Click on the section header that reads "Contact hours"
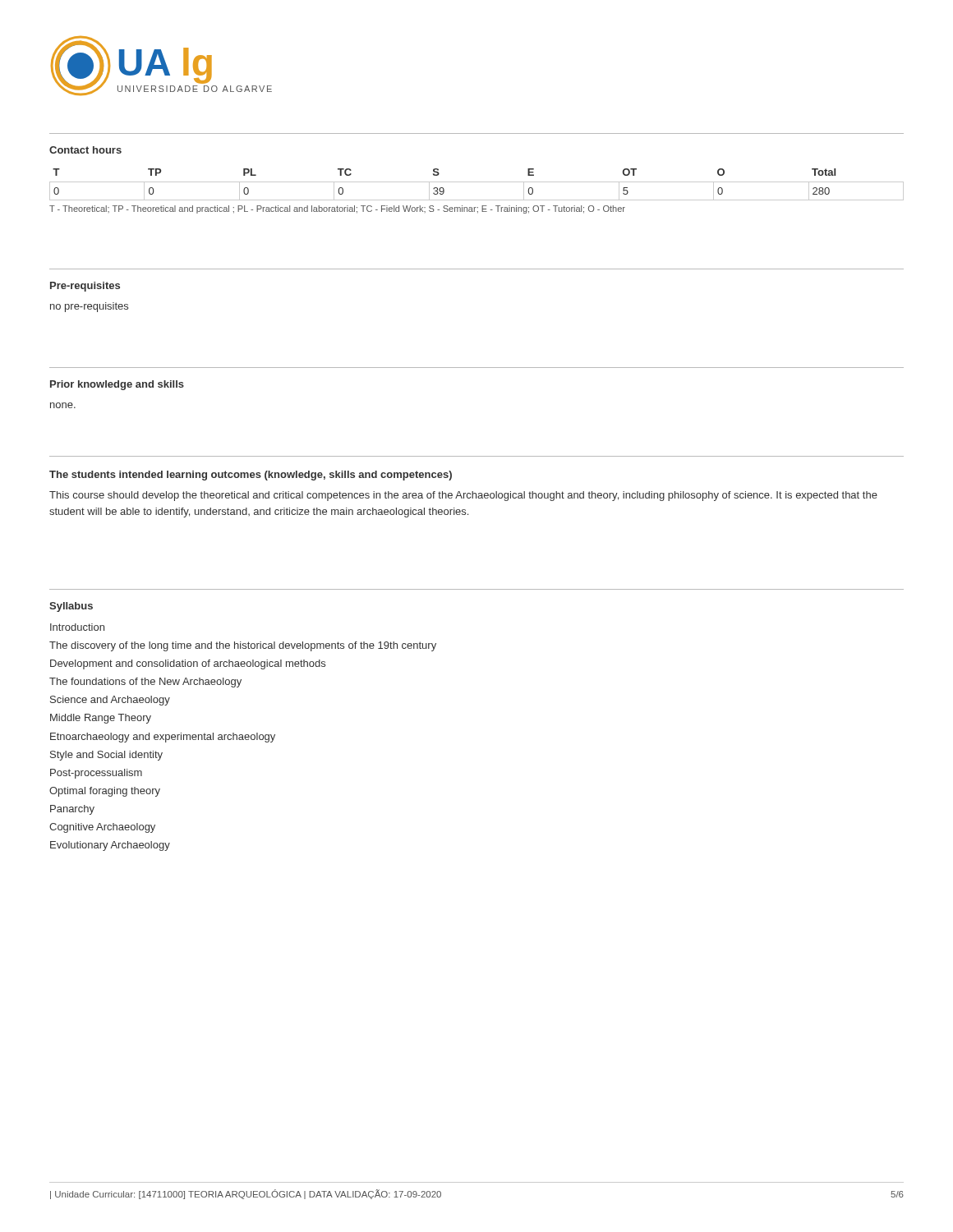 85,150
